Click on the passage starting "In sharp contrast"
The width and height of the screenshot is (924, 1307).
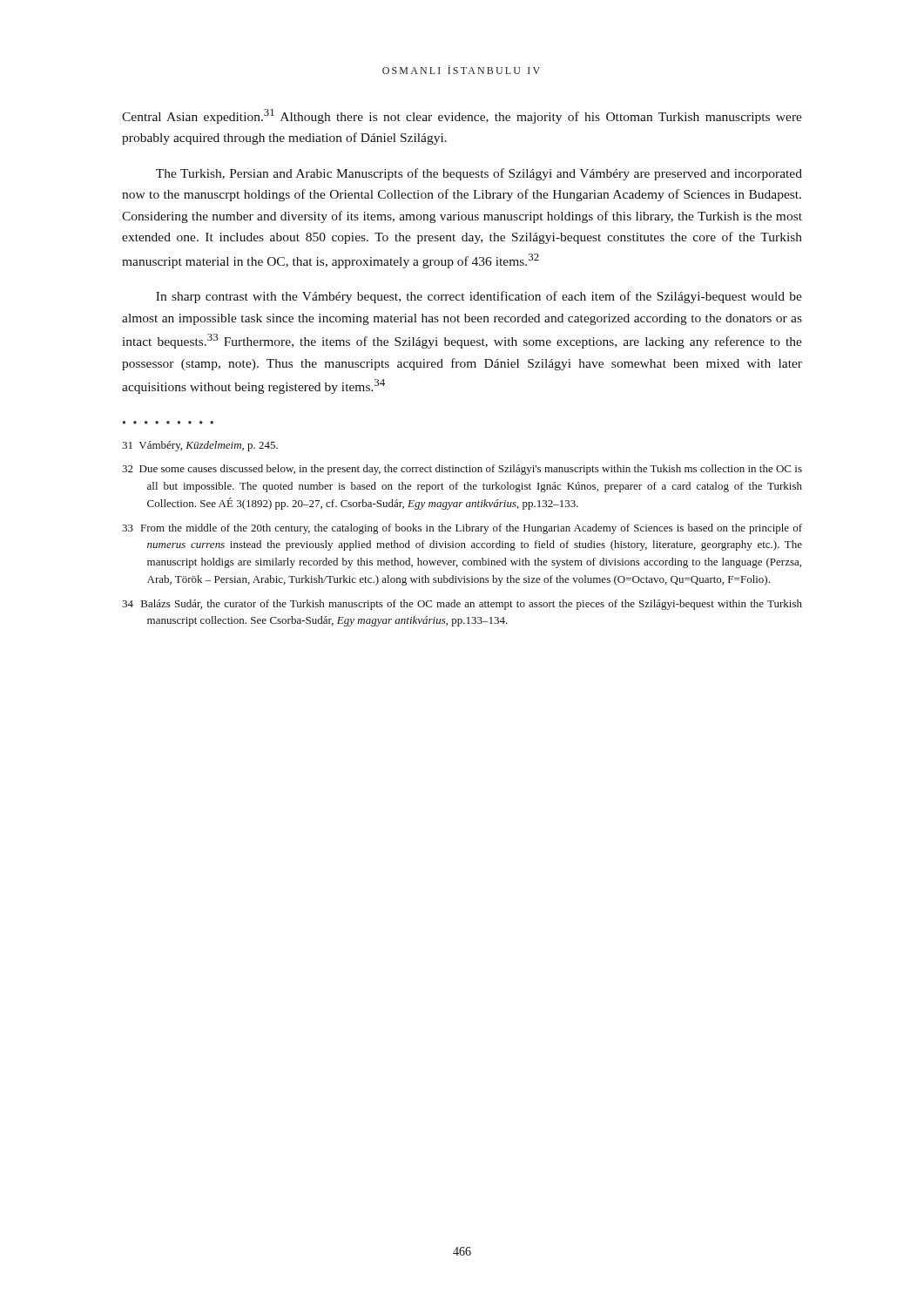(x=462, y=342)
